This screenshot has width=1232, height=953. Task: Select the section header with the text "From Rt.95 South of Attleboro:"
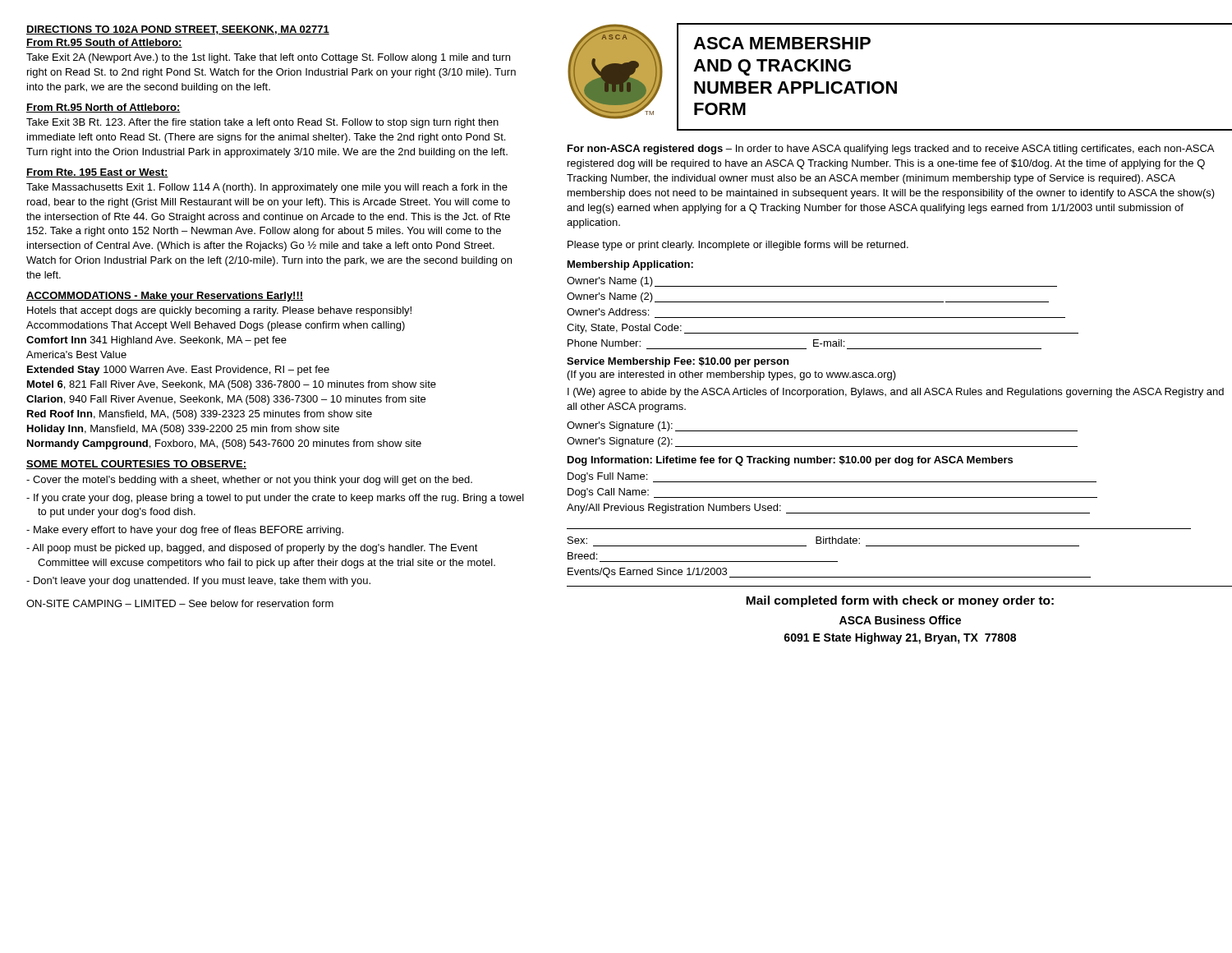pos(104,42)
